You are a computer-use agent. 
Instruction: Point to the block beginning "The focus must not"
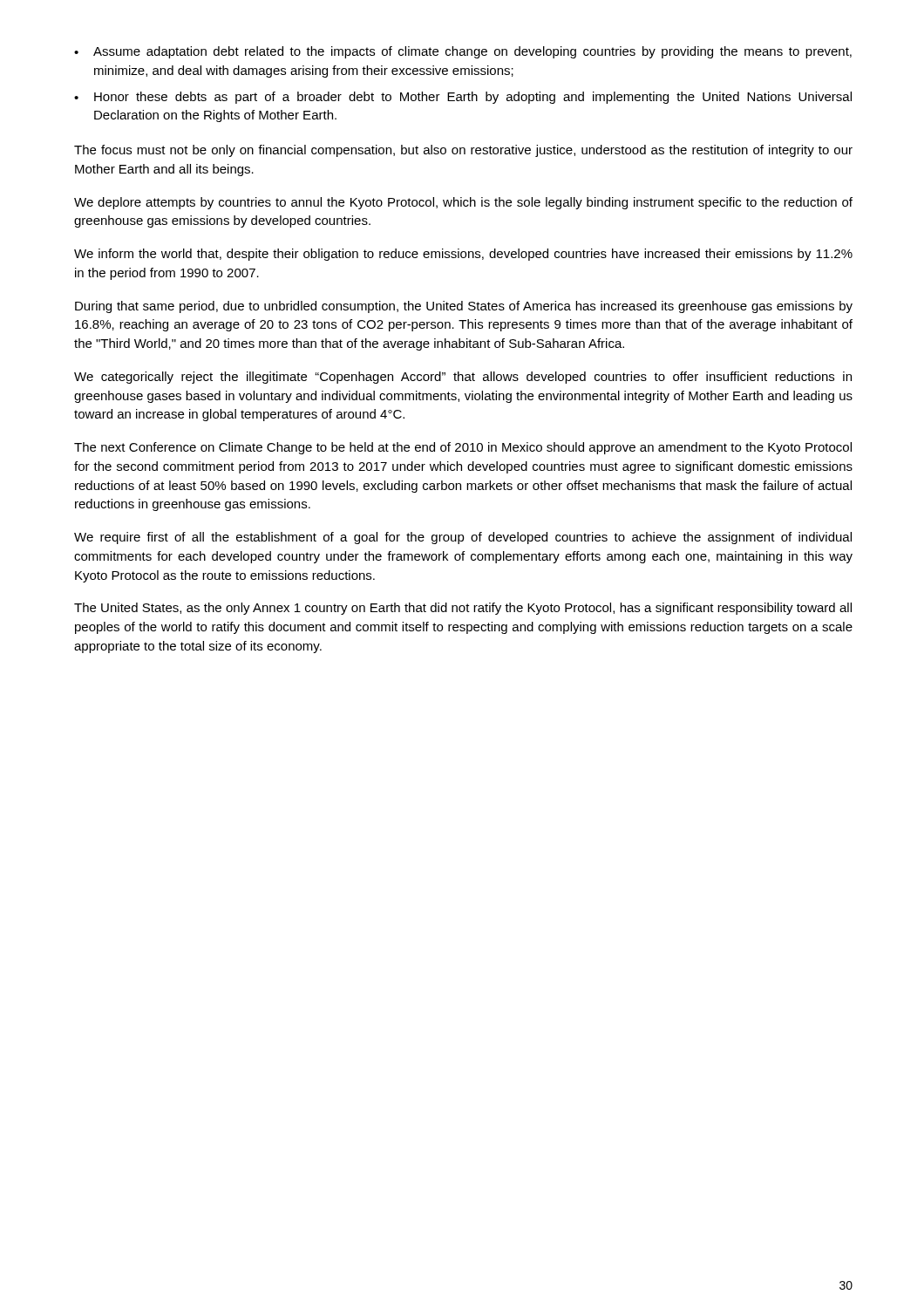463,159
